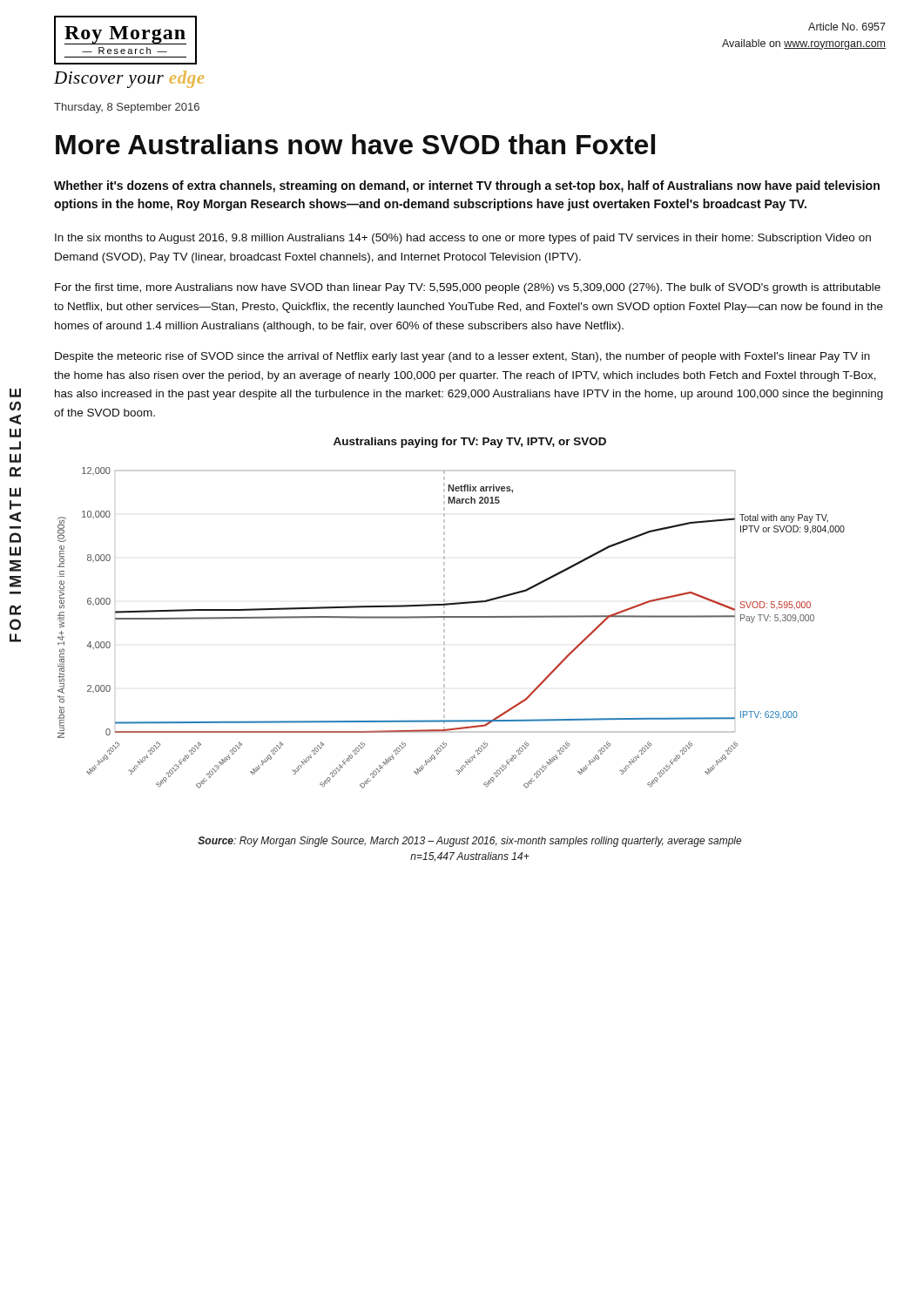924x1307 pixels.
Task: Find the text block that reads "In the six months to August 2016, 9.8"
Action: point(463,247)
